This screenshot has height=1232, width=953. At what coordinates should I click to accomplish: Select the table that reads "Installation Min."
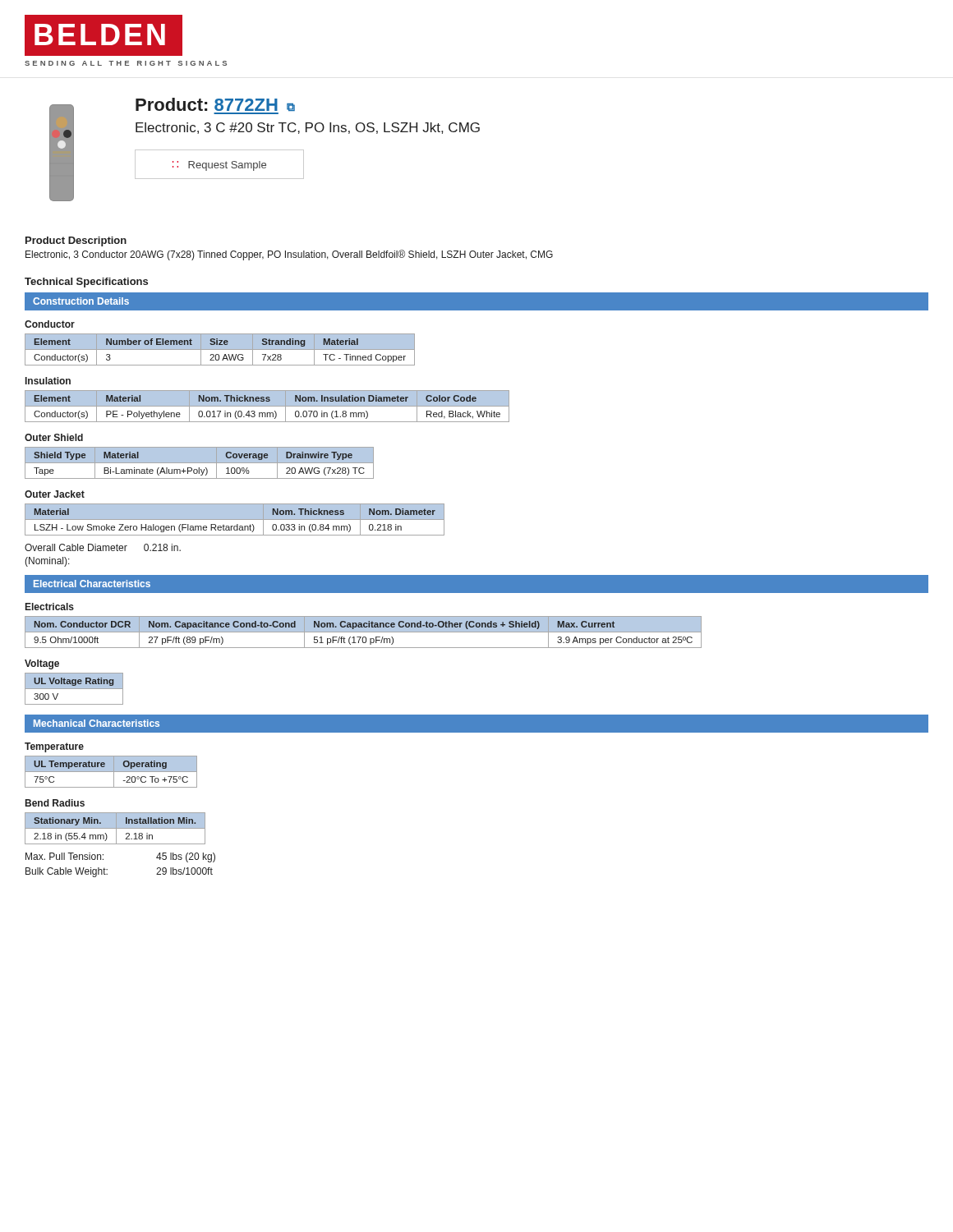click(x=476, y=828)
